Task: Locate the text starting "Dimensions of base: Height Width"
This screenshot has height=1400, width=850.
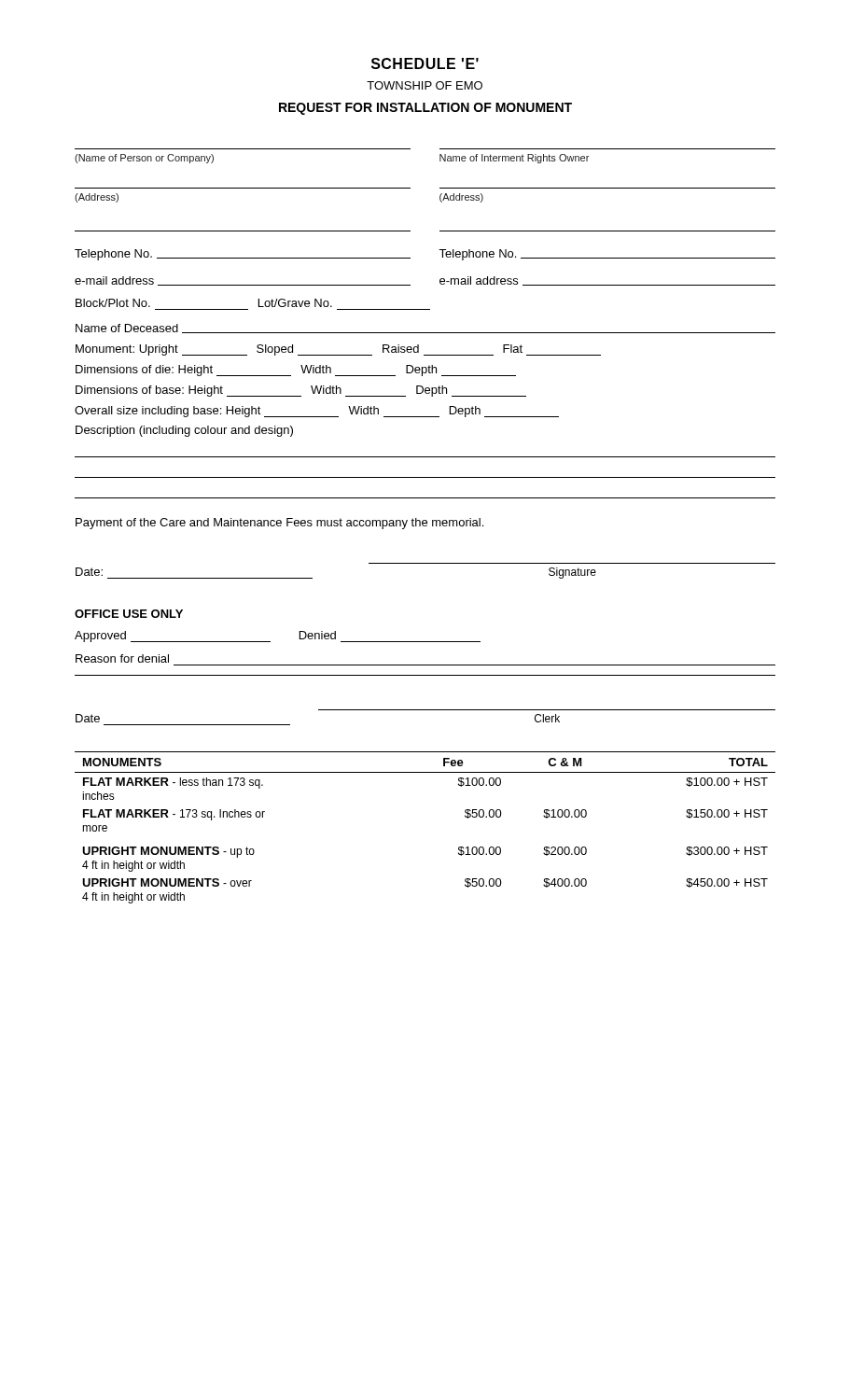Action: tap(425, 389)
